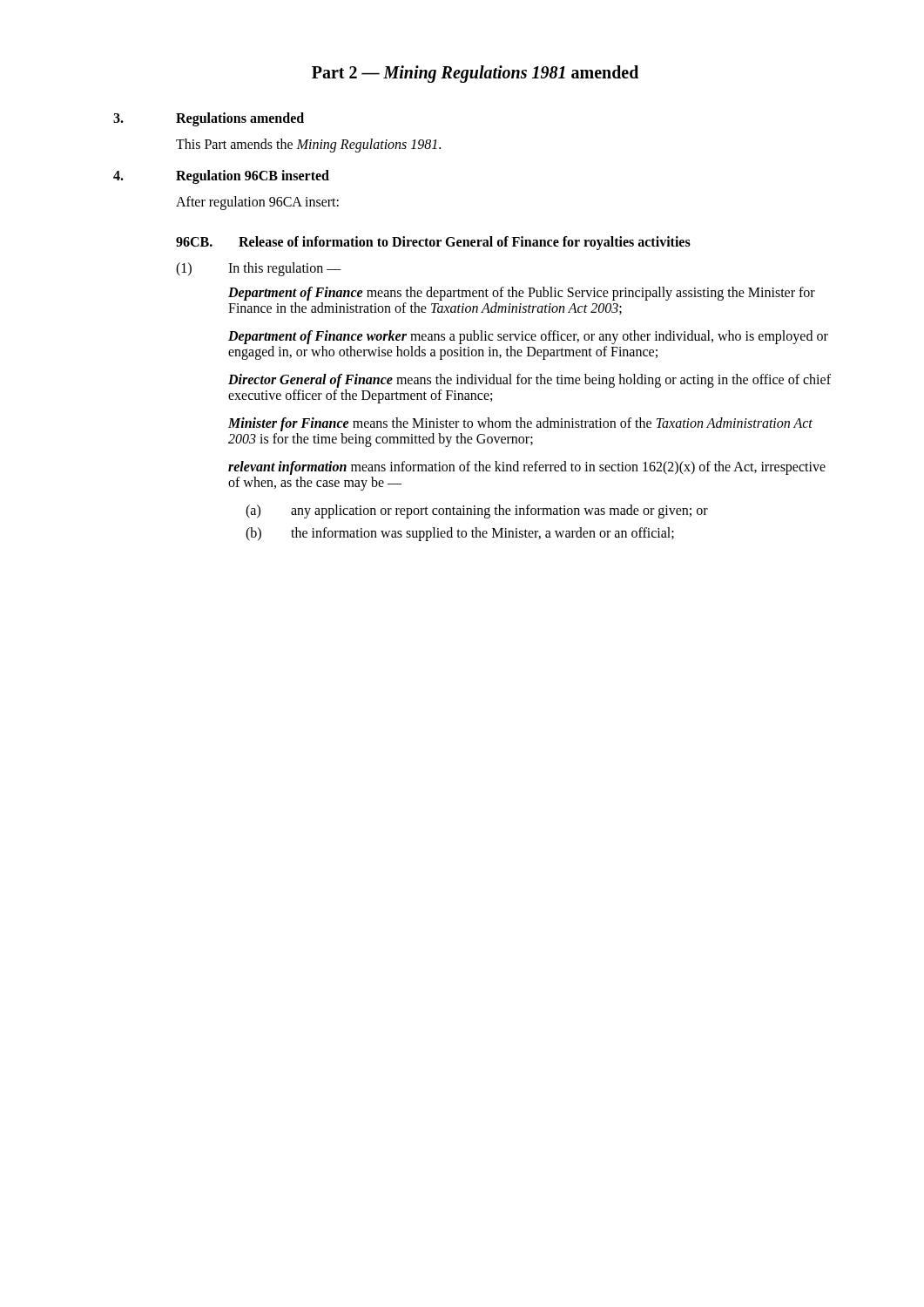Locate the text block that says "After regulation 96CA"

[x=257, y=203]
